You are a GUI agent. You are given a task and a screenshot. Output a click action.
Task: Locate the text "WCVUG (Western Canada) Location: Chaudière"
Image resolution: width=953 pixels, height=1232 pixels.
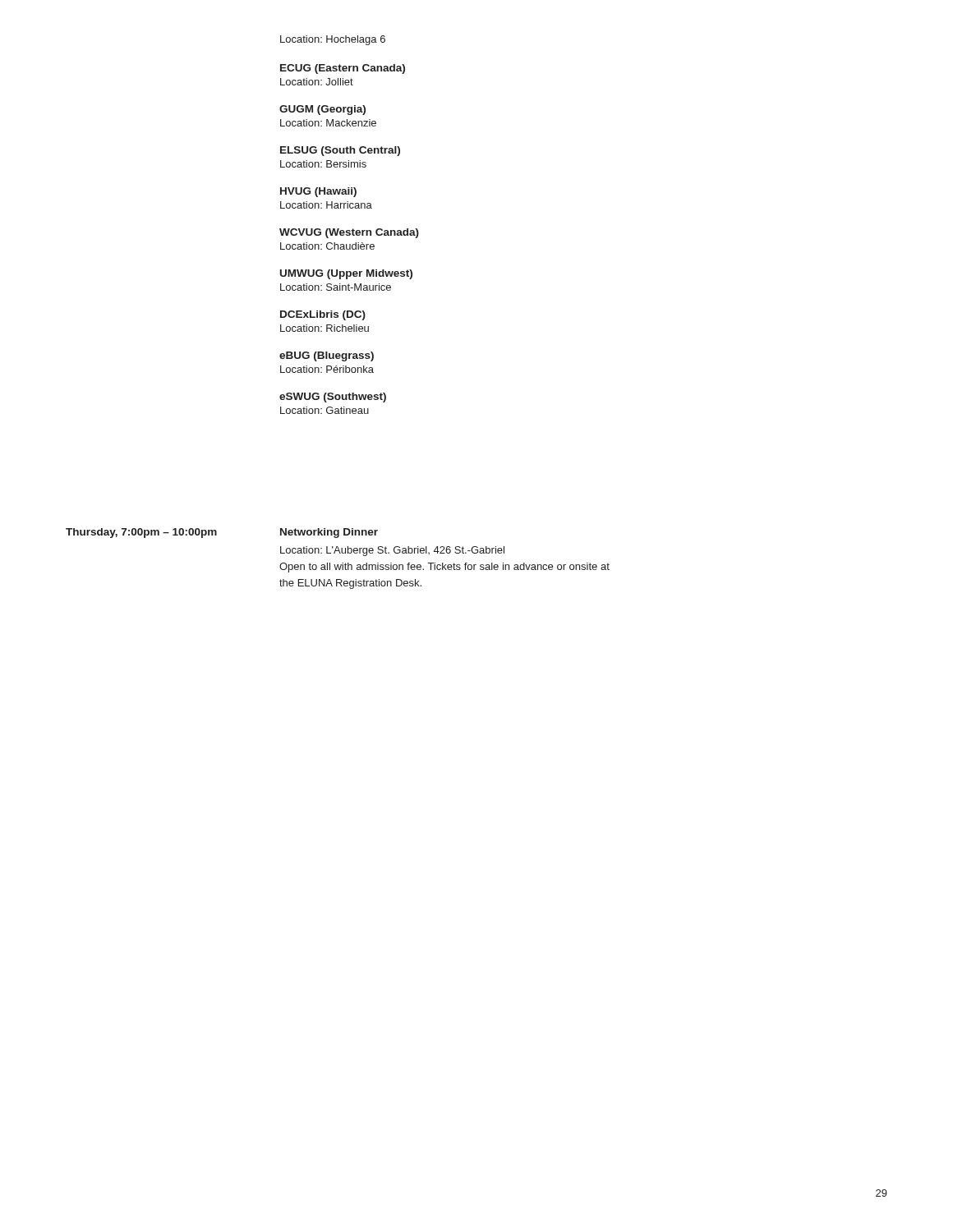(x=349, y=233)
